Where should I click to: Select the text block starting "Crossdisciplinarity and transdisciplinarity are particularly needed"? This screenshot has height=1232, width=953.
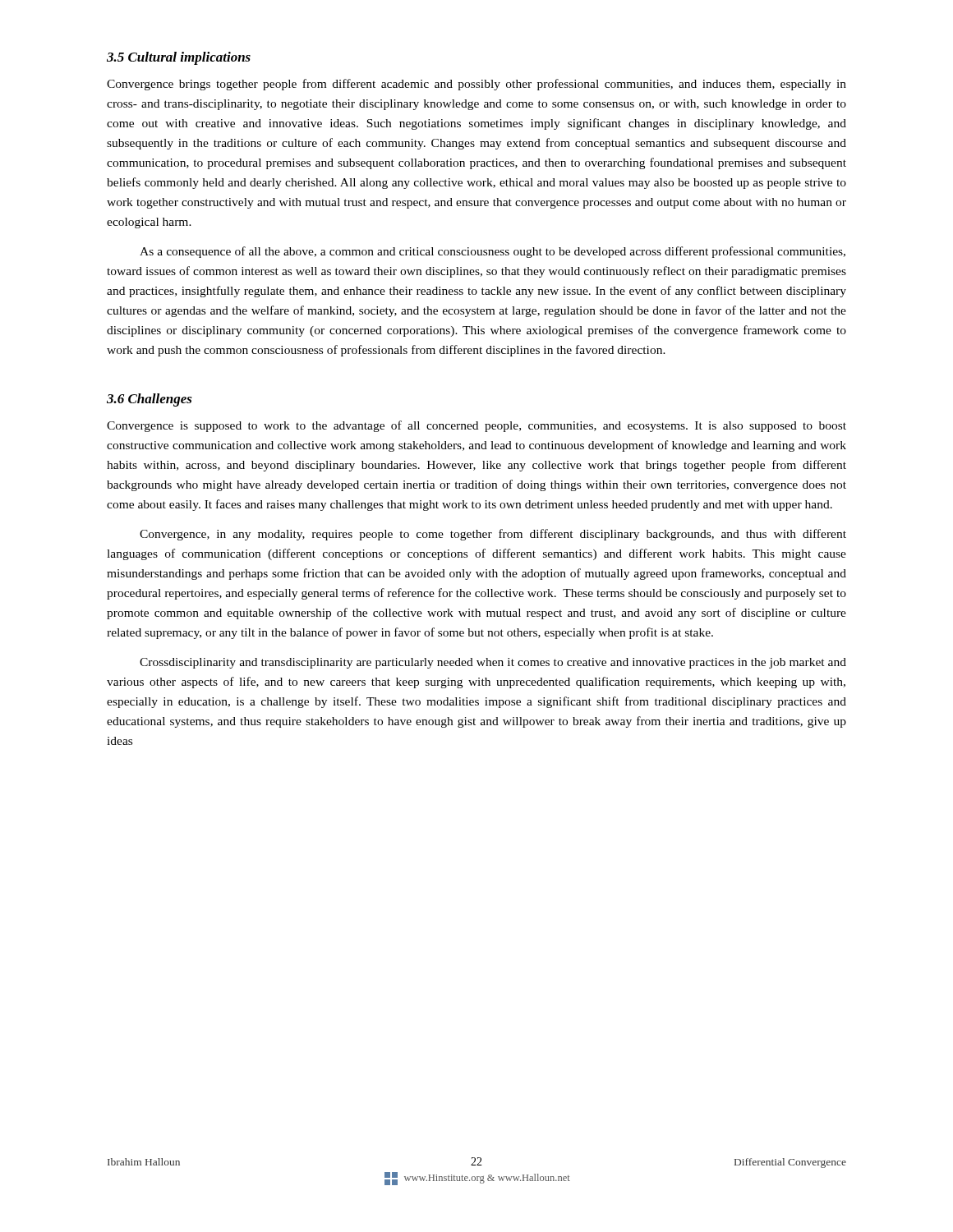point(476,702)
